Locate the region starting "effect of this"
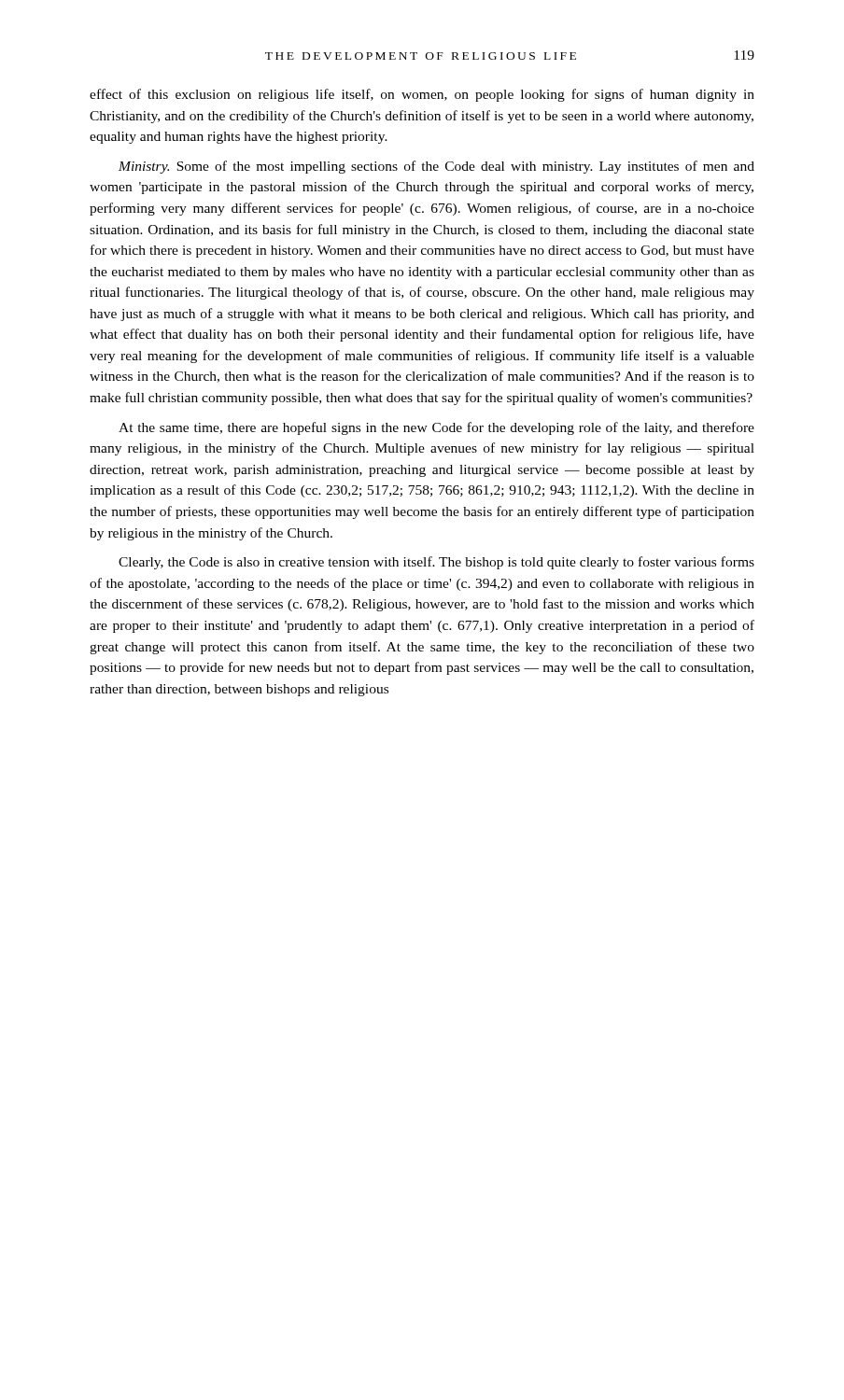The width and height of the screenshot is (844, 1400). click(x=422, y=115)
